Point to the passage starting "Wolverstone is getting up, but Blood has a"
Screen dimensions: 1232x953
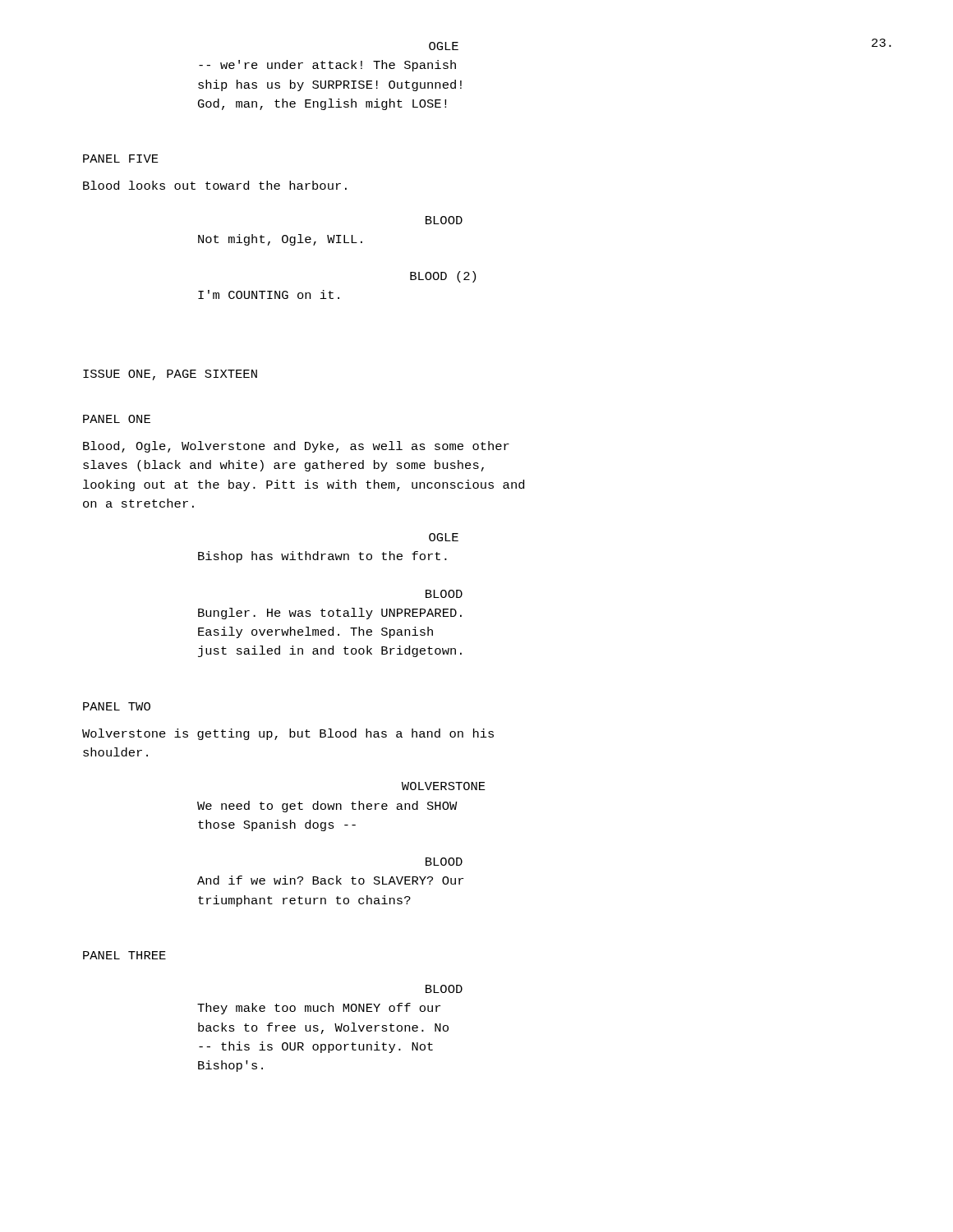pos(288,744)
